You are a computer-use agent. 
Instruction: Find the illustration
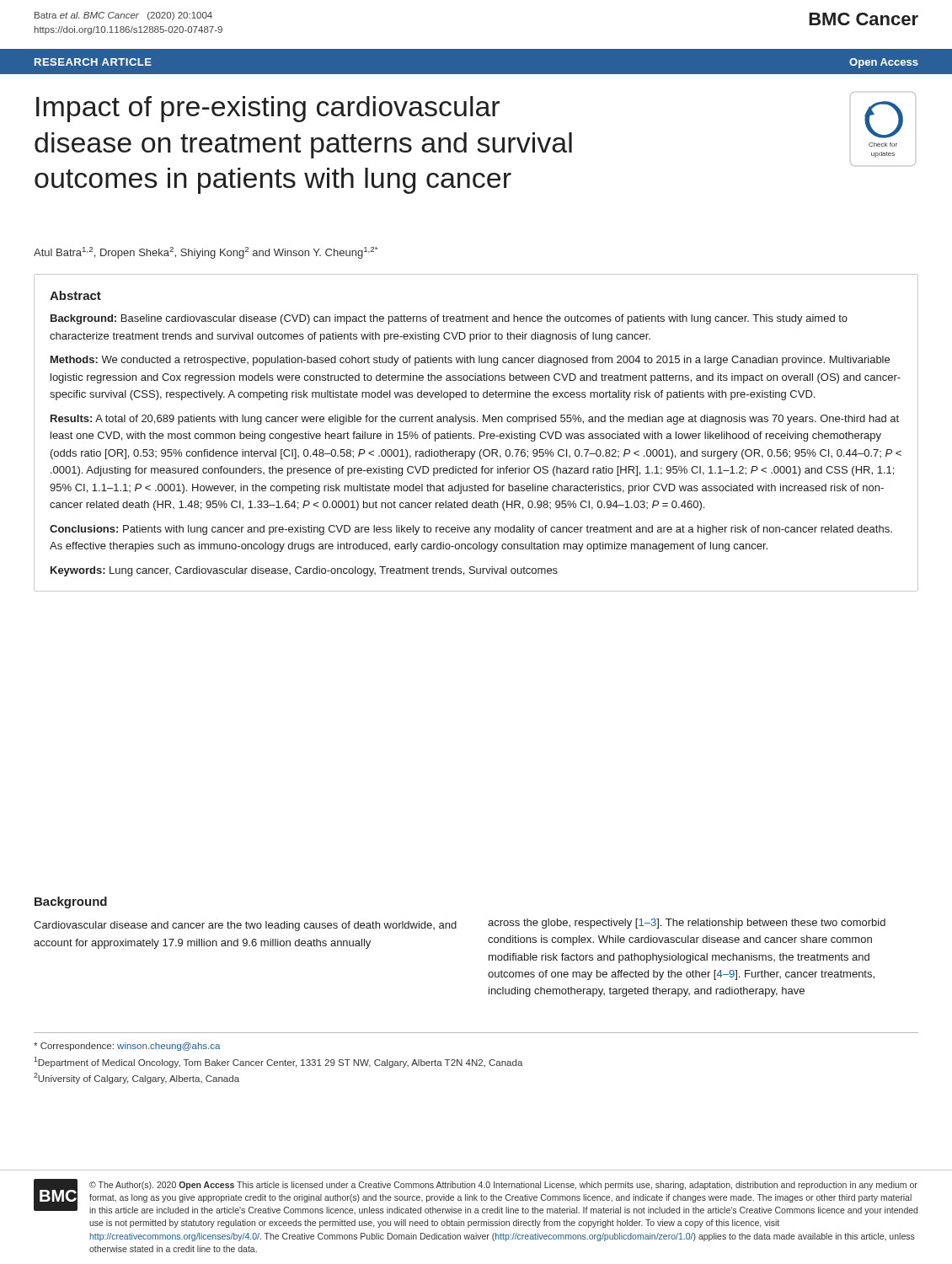[883, 130]
